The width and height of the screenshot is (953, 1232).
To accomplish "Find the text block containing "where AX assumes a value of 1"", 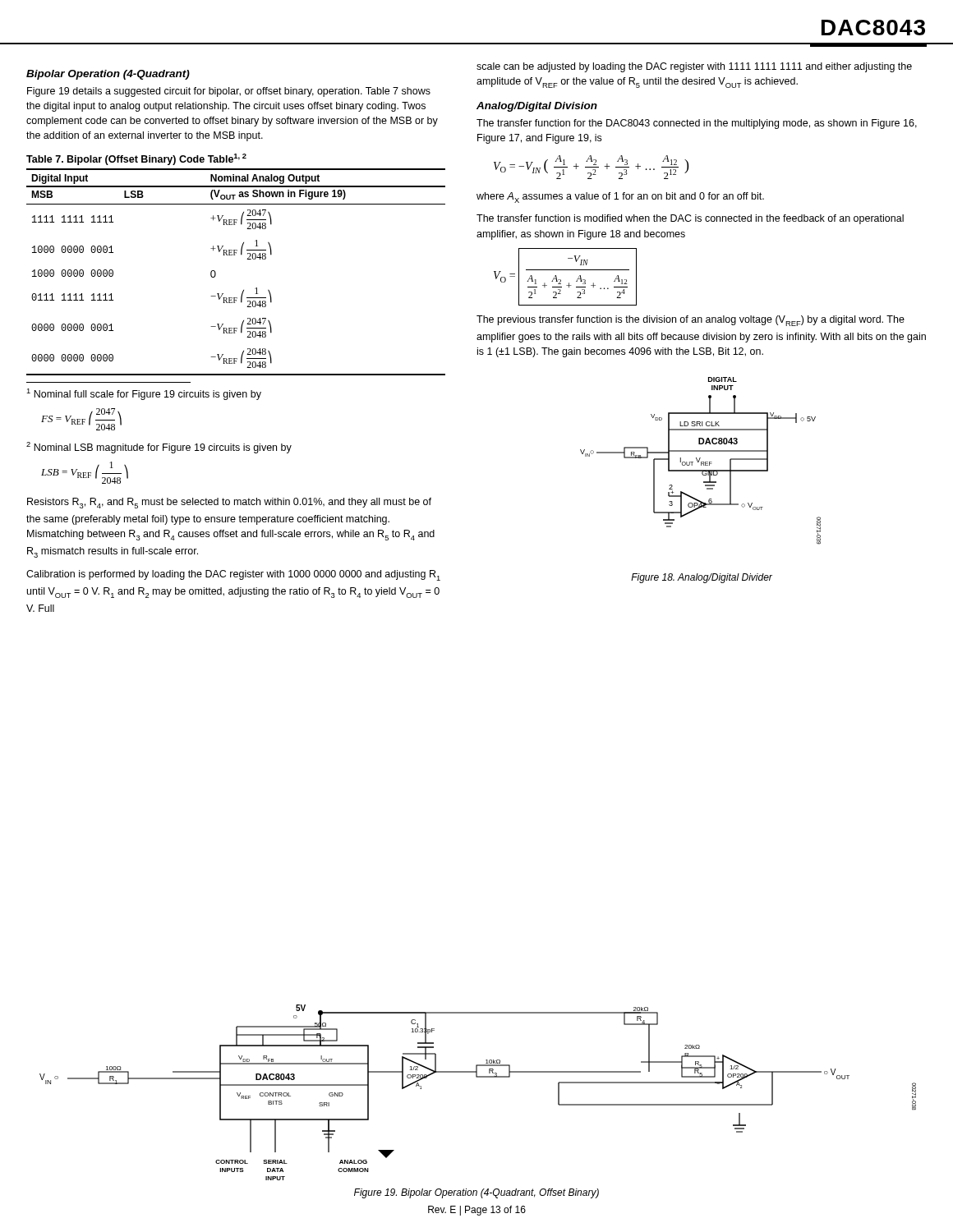I will pos(621,198).
